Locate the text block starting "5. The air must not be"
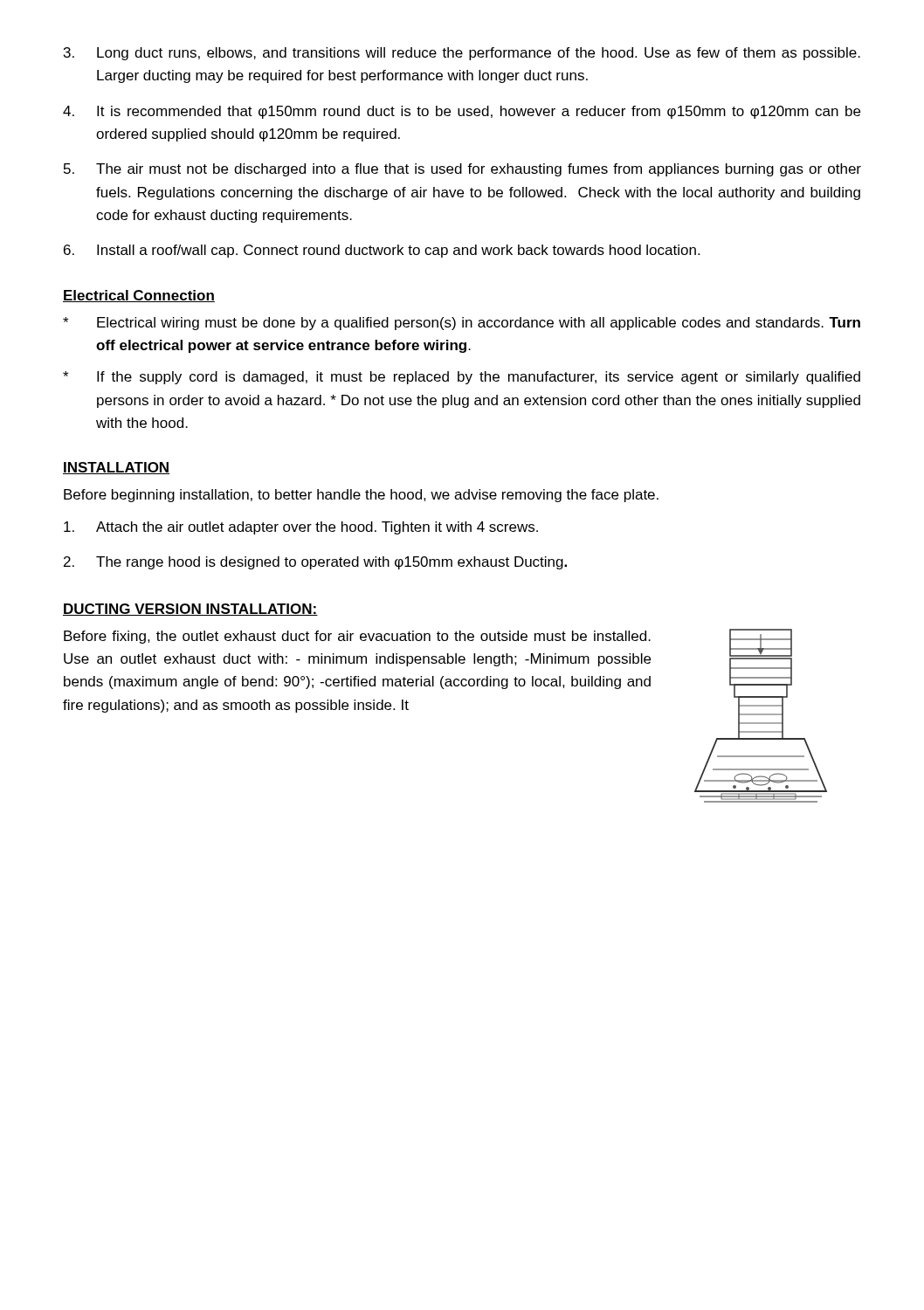Image resolution: width=924 pixels, height=1310 pixels. pos(462,193)
